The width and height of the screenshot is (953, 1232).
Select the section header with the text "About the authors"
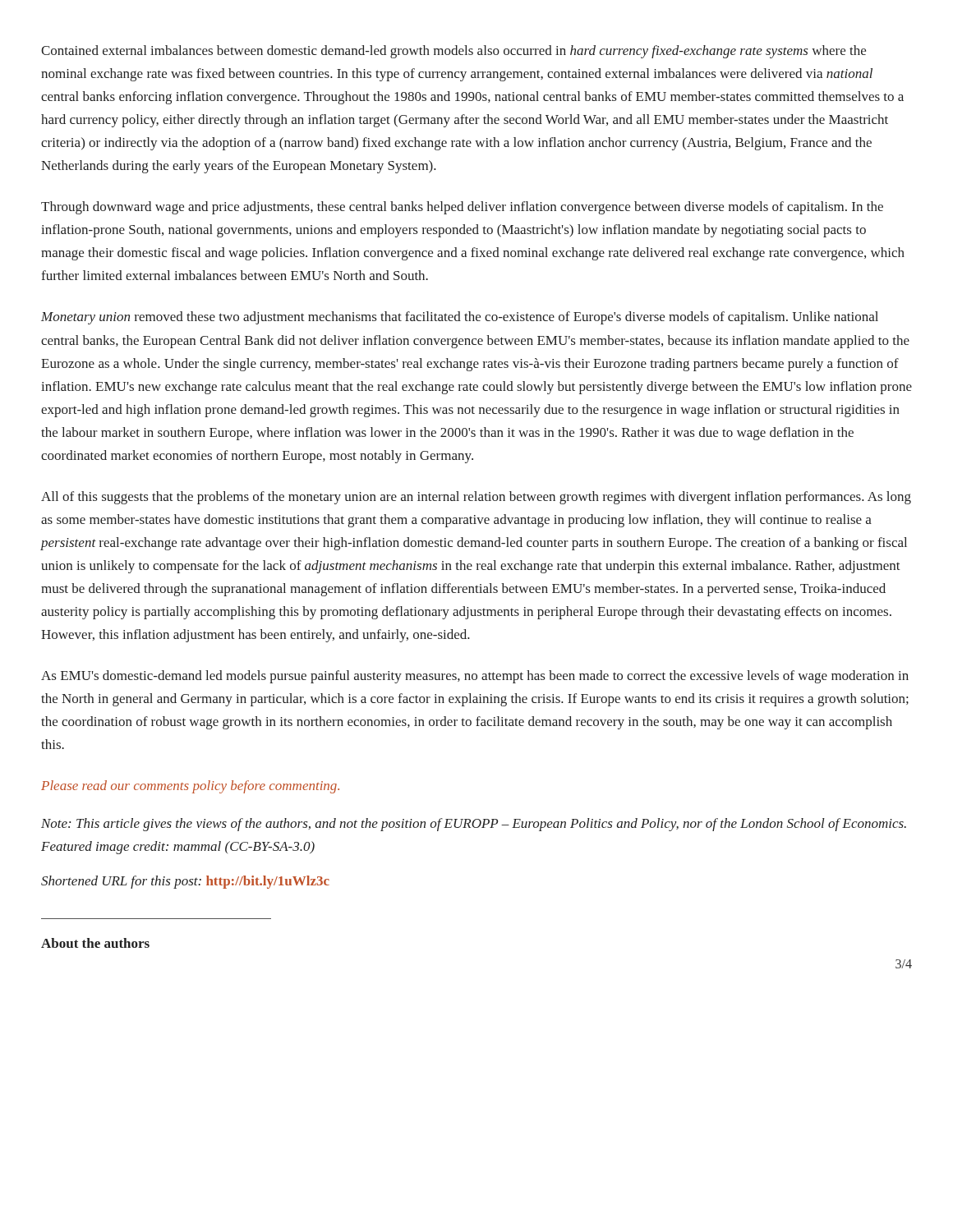(95, 943)
